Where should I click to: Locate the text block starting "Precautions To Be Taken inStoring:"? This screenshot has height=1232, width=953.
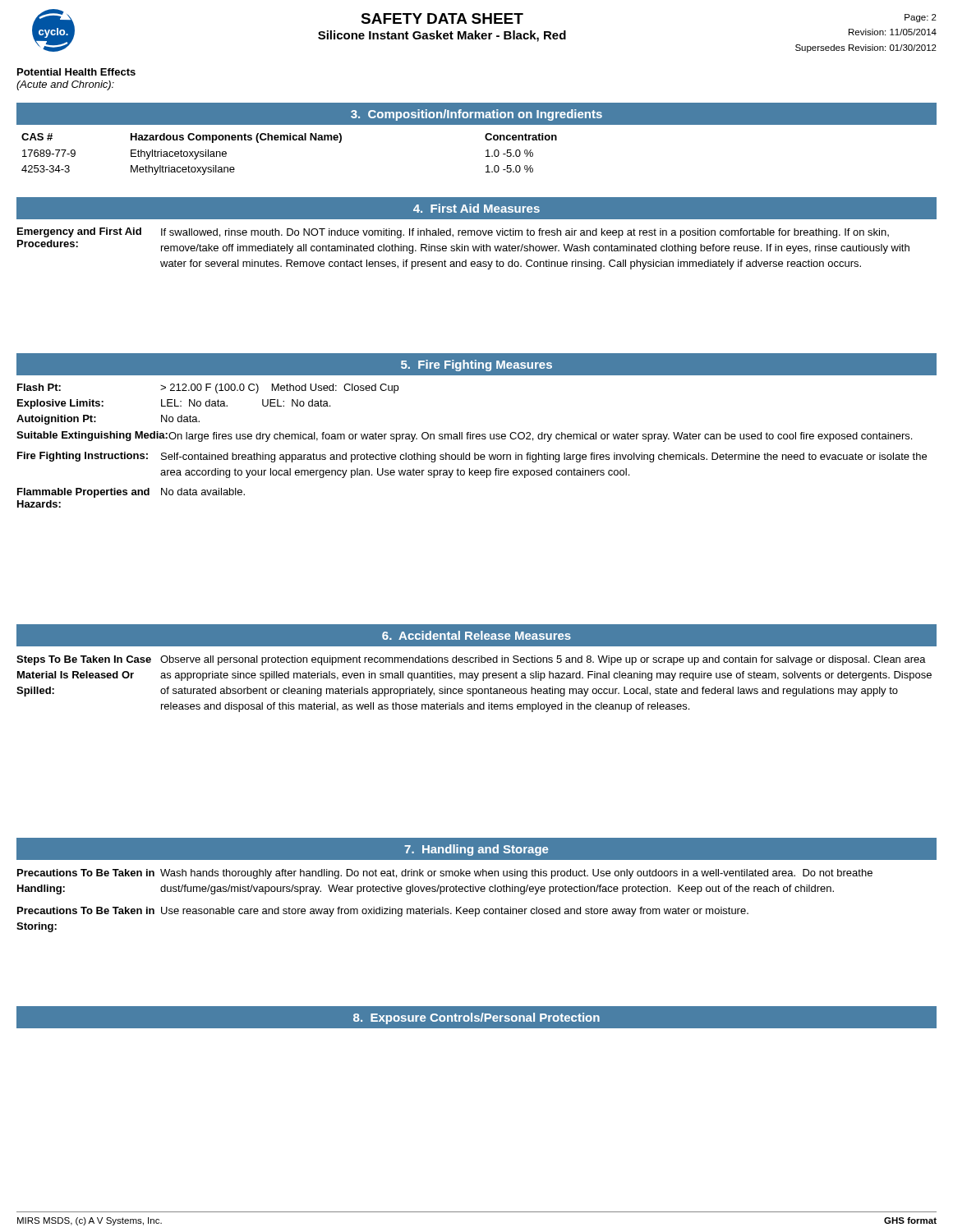(x=86, y=918)
